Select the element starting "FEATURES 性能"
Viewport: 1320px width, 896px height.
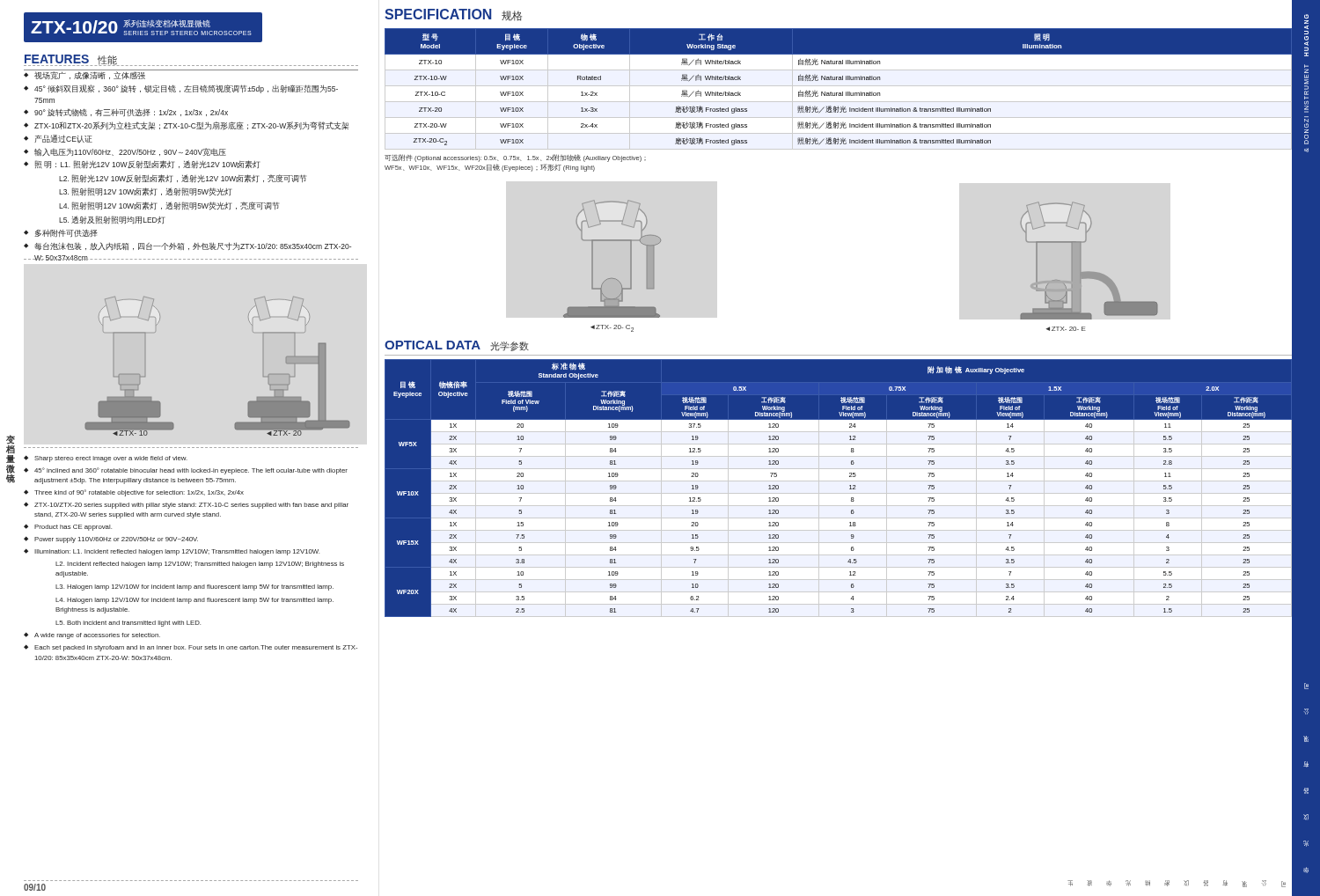[x=70, y=59]
